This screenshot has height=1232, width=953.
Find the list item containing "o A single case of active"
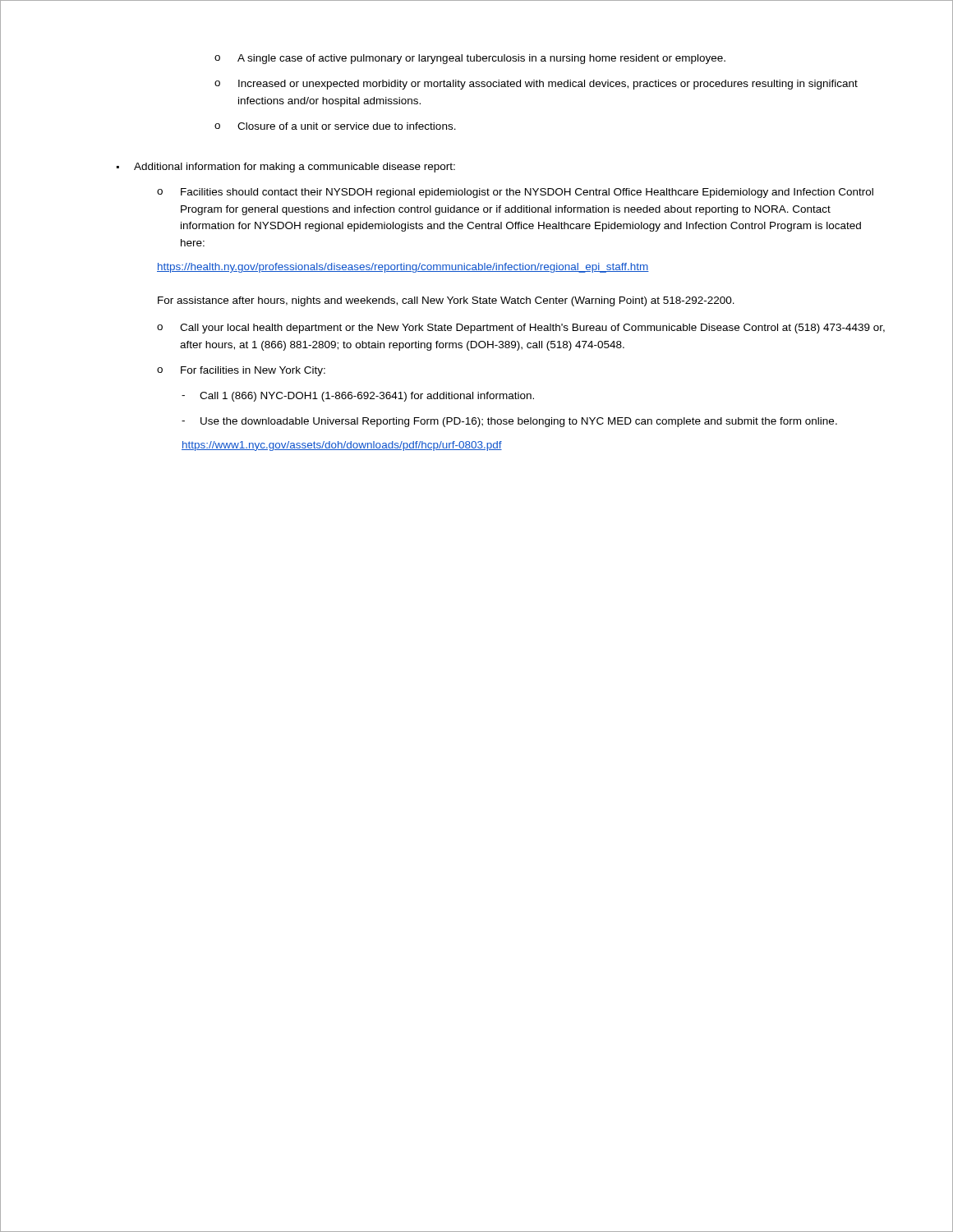550,59
